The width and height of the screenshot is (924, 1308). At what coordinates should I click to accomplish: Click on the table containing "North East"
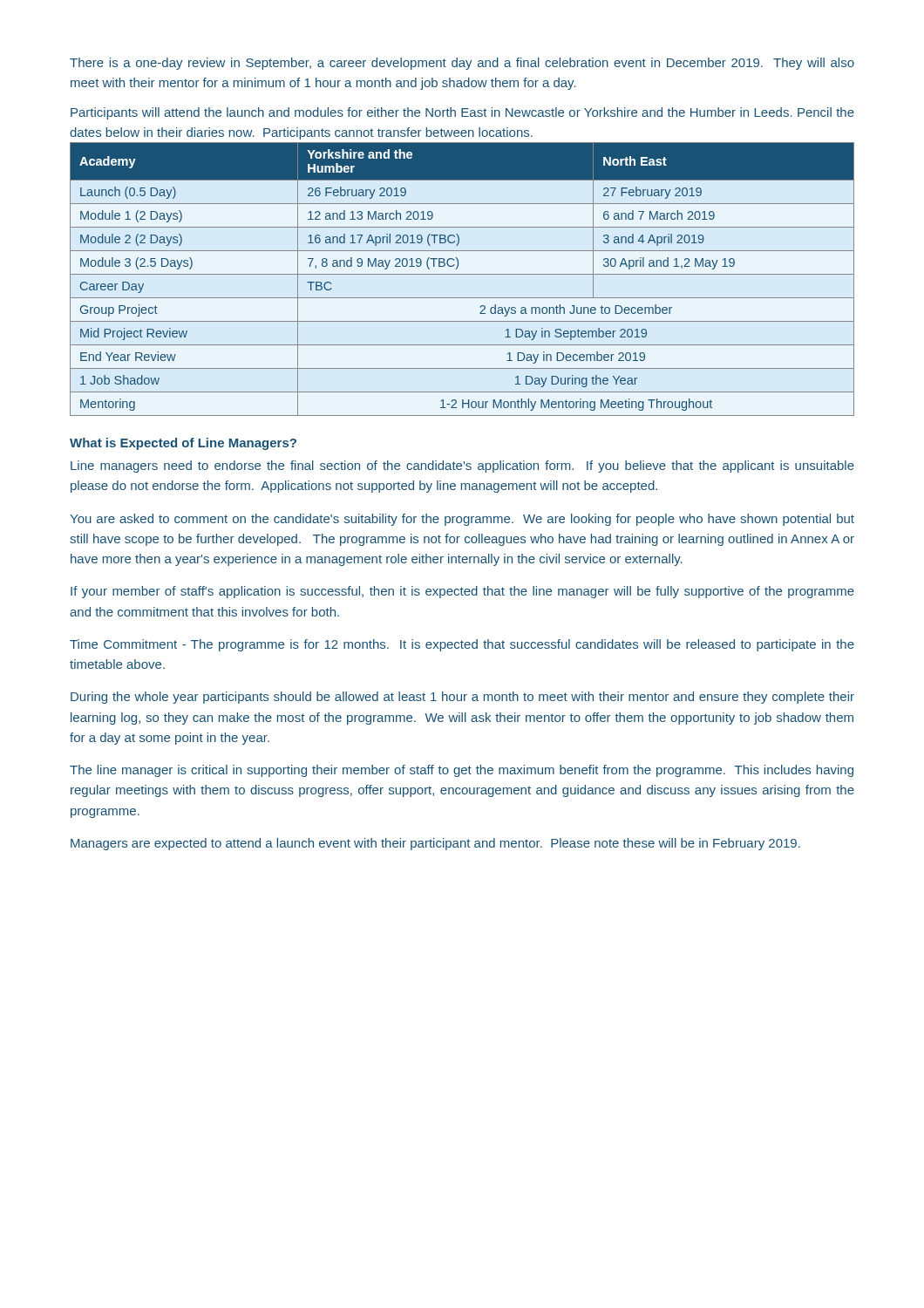(x=462, y=279)
